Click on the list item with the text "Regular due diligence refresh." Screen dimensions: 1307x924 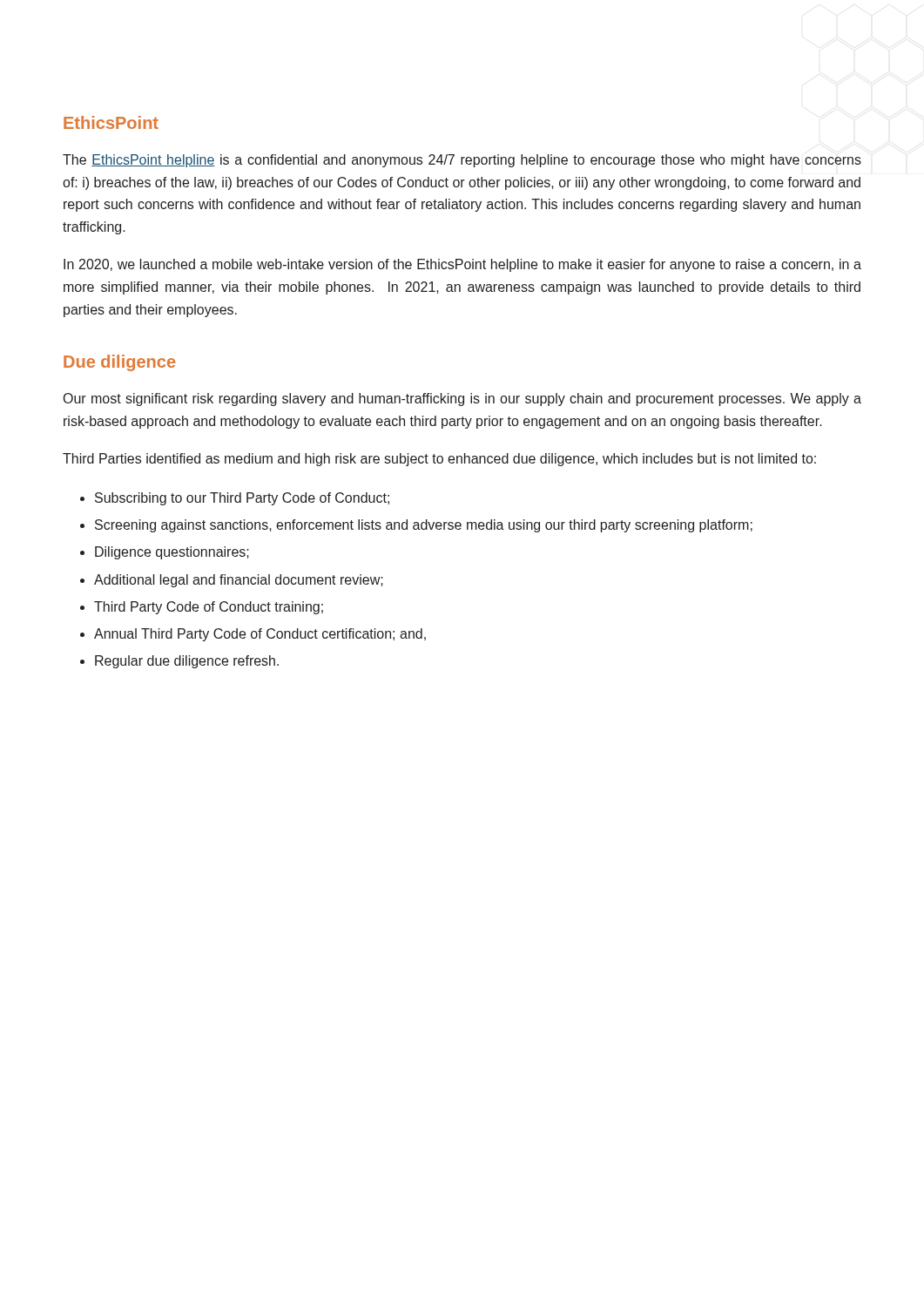(x=187, y=662)
